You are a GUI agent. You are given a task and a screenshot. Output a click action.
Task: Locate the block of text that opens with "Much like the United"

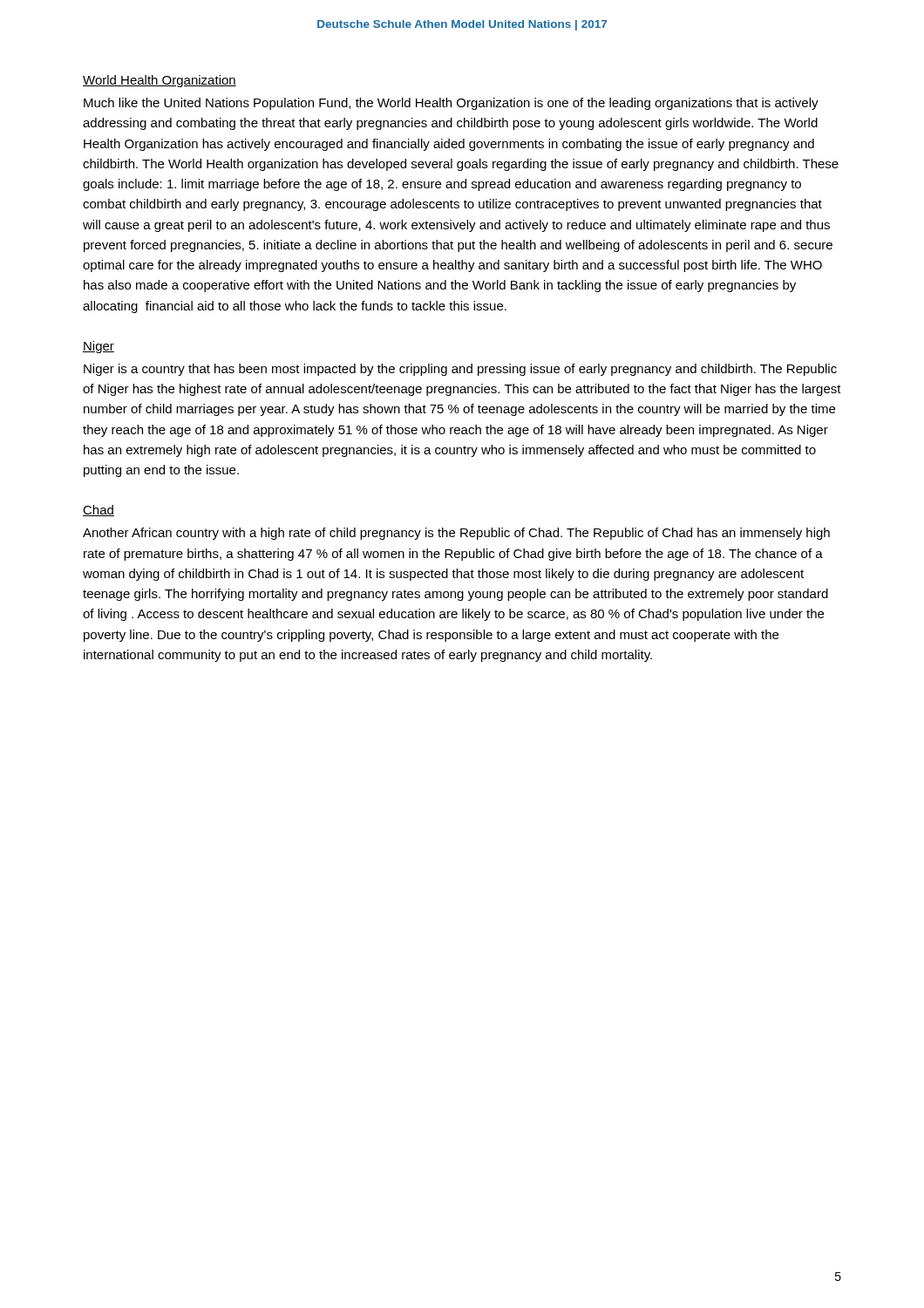pyautogui.click(x=461, y=204)
